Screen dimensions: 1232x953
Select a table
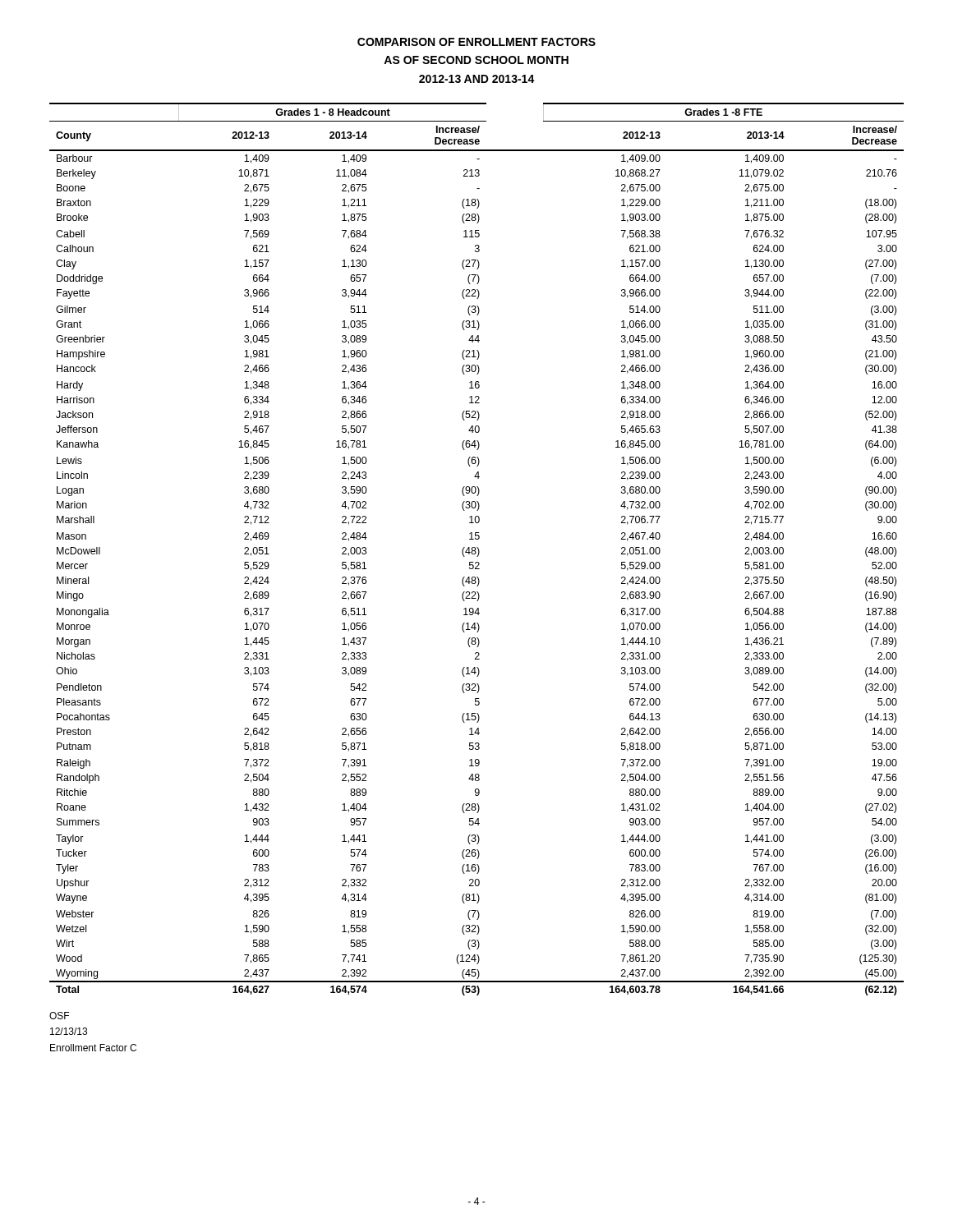476,550
